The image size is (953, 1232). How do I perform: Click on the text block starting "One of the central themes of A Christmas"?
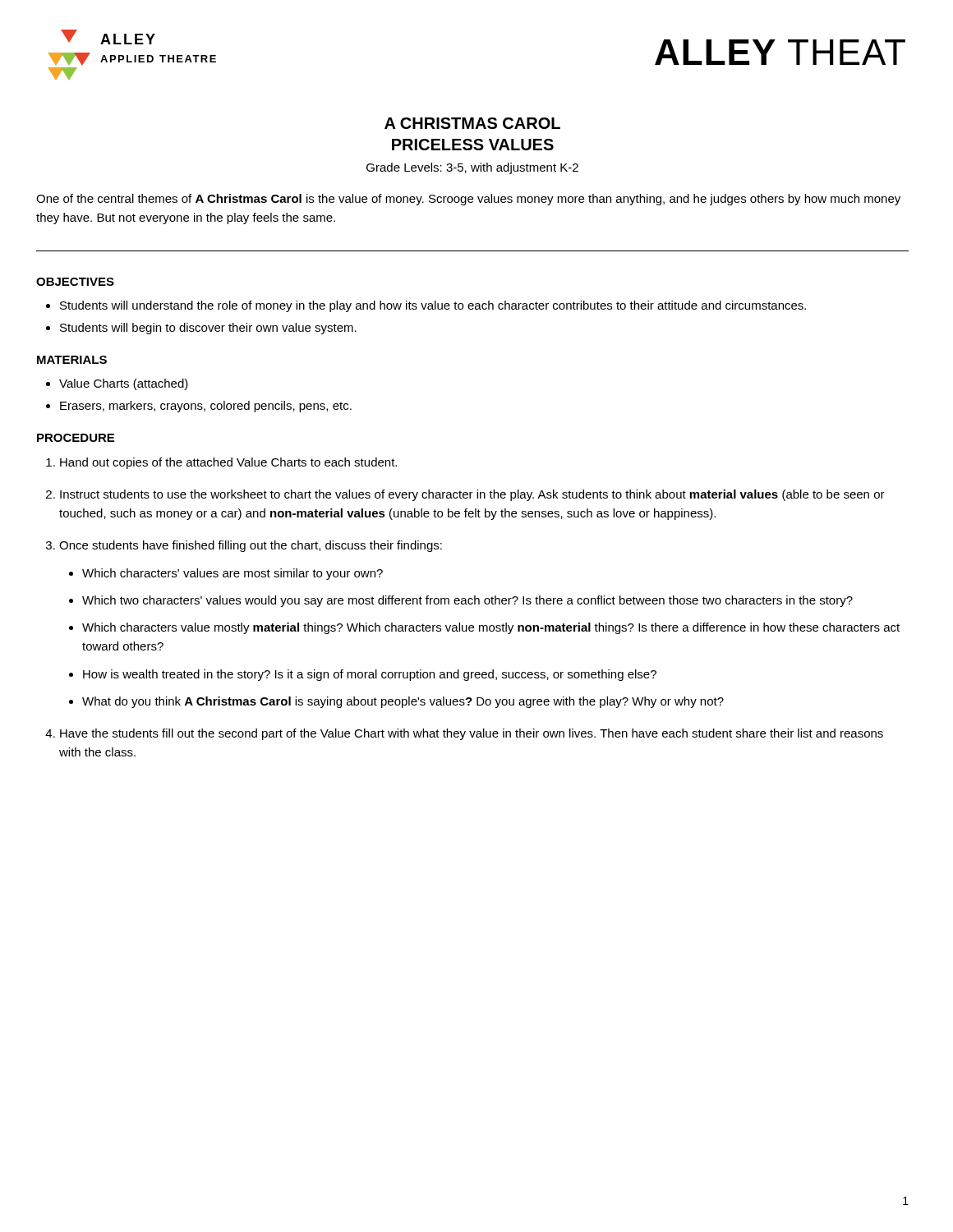tap(468, 208)
